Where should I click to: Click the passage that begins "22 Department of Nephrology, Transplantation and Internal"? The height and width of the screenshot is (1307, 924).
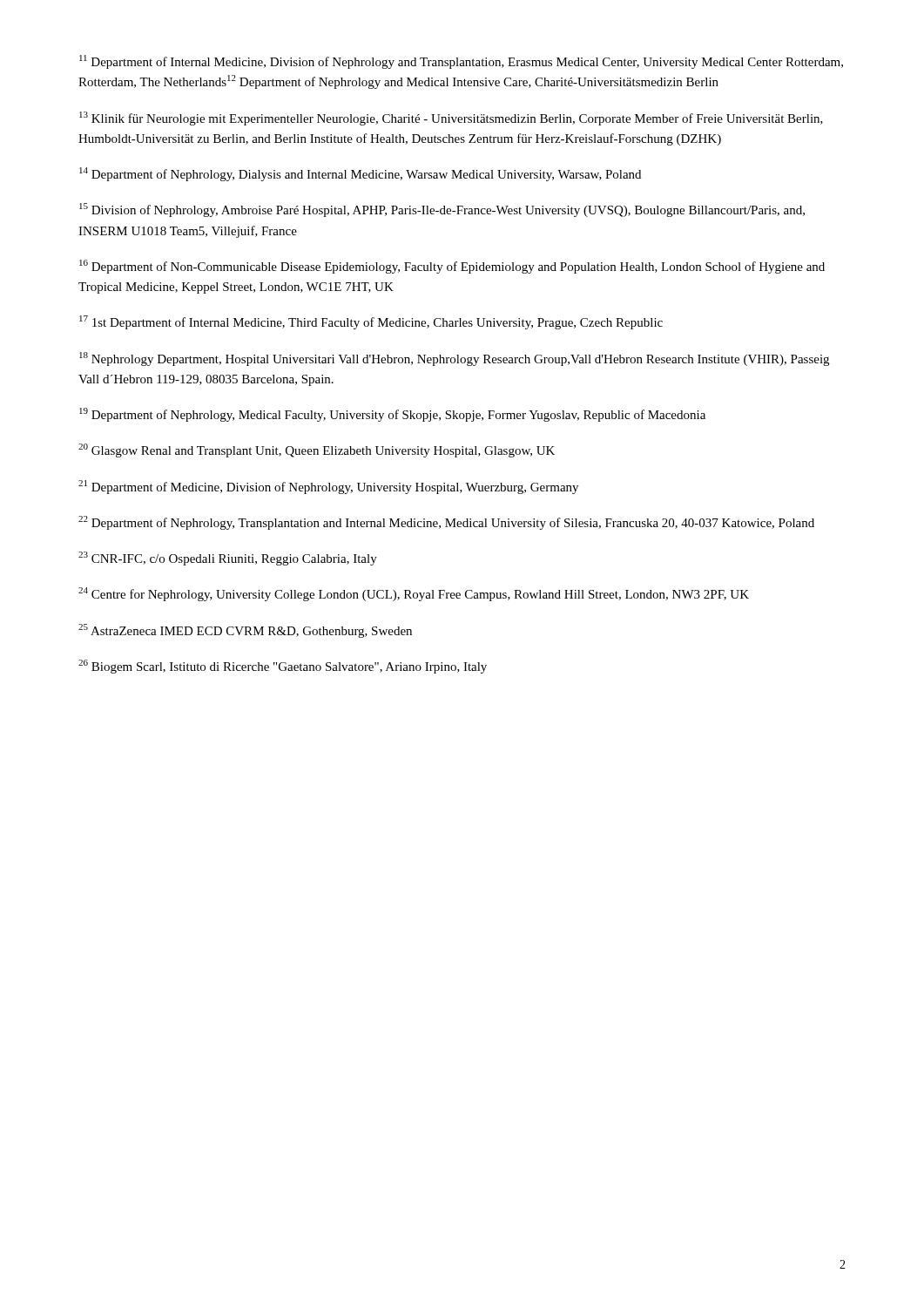point(446,521)
